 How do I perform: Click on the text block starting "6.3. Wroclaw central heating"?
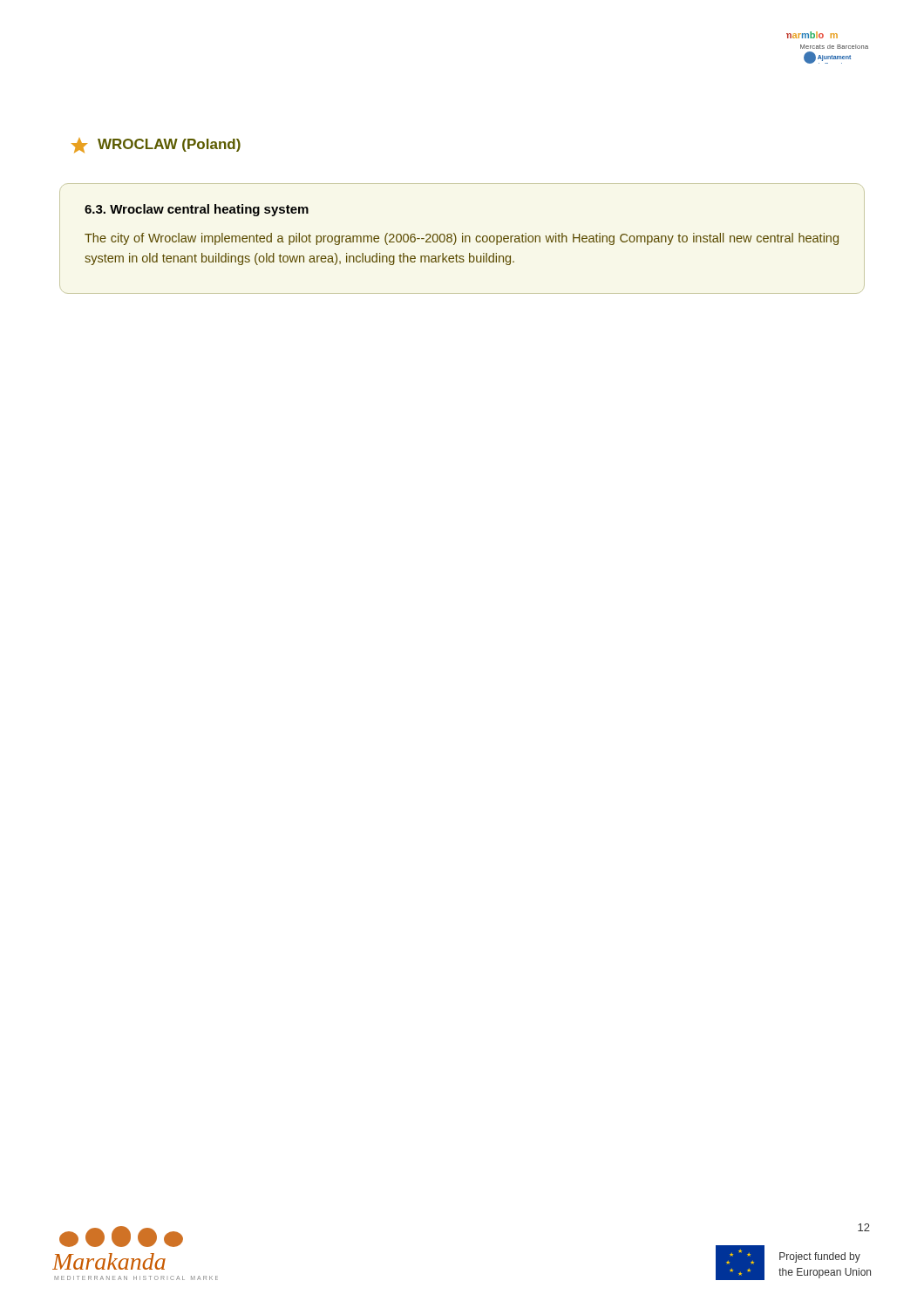pyautogui.click(x=197, y=209)
